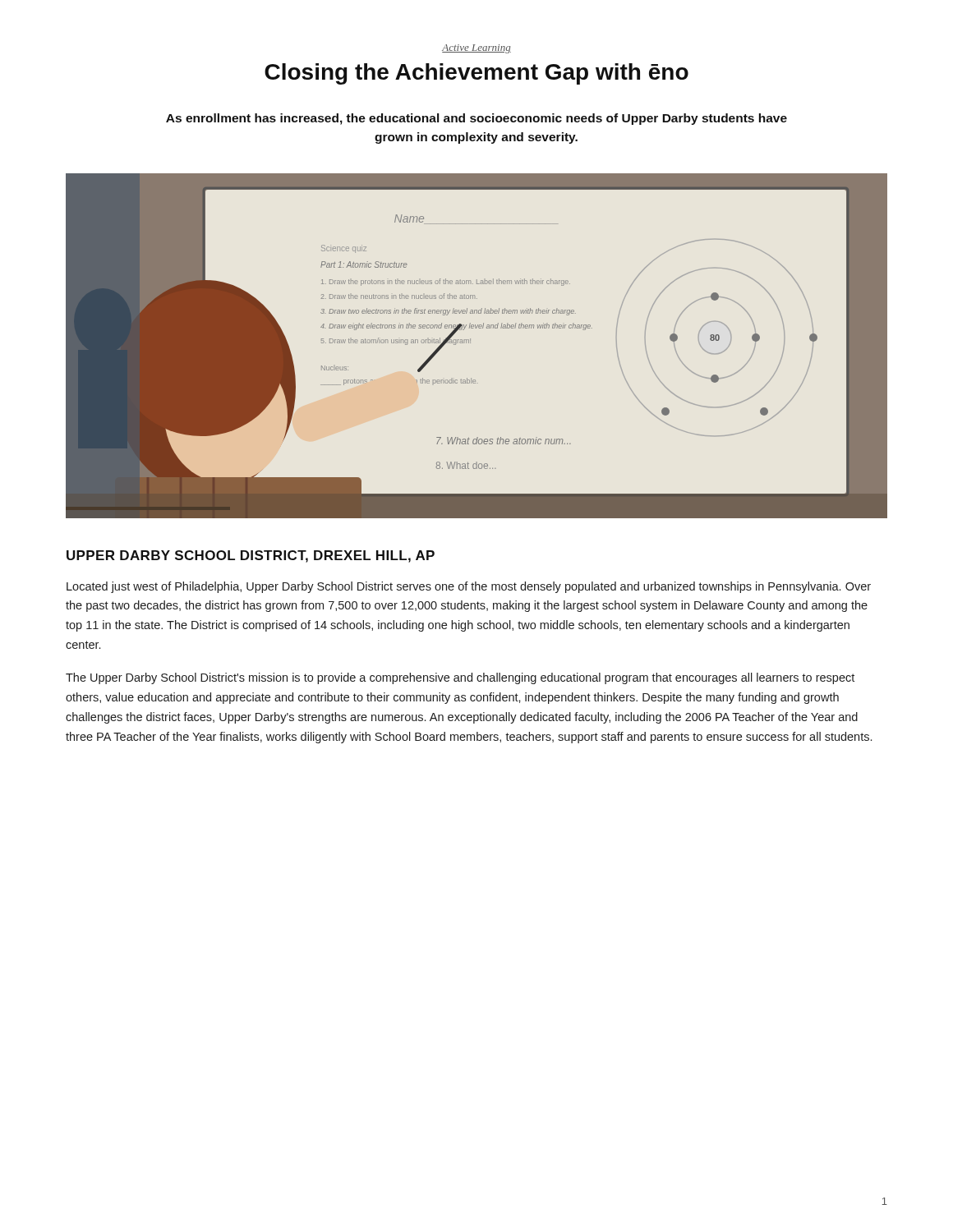Click on the photo
The height and width of the screenshot is (1232, 953).
476,345
